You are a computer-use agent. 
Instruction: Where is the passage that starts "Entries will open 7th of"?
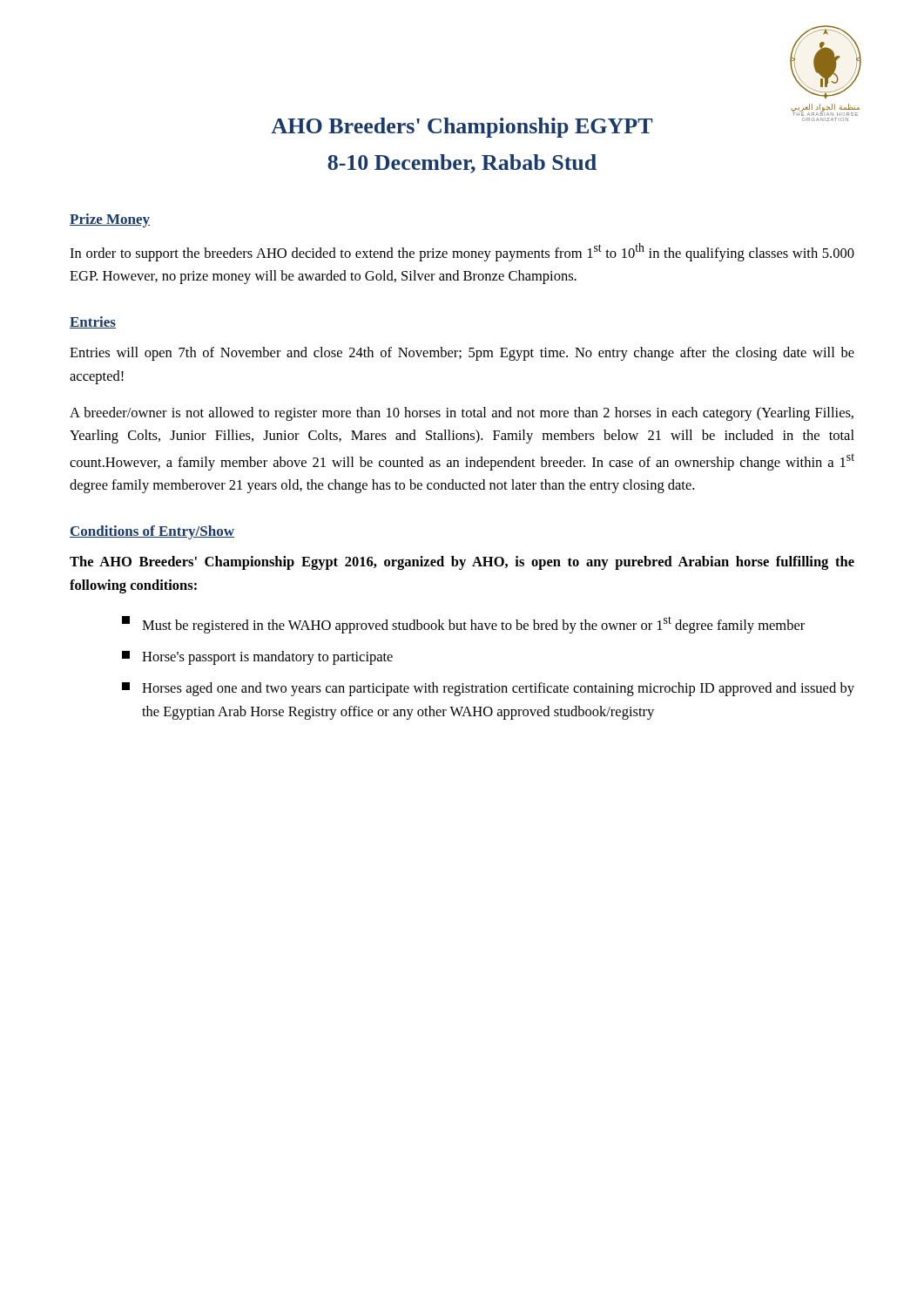click(462, 364)
